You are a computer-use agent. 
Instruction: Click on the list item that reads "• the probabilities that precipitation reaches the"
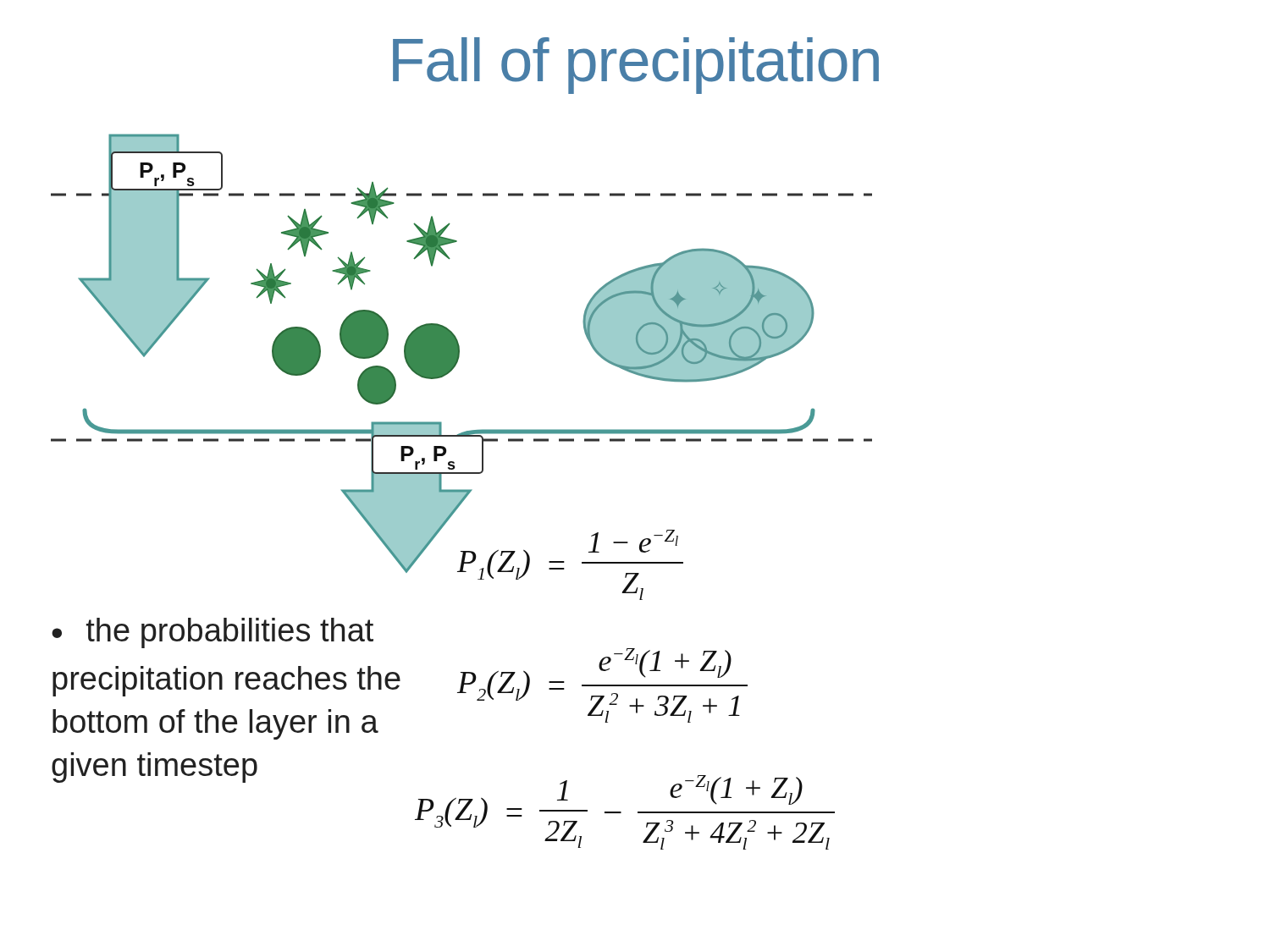click(237, 698)
